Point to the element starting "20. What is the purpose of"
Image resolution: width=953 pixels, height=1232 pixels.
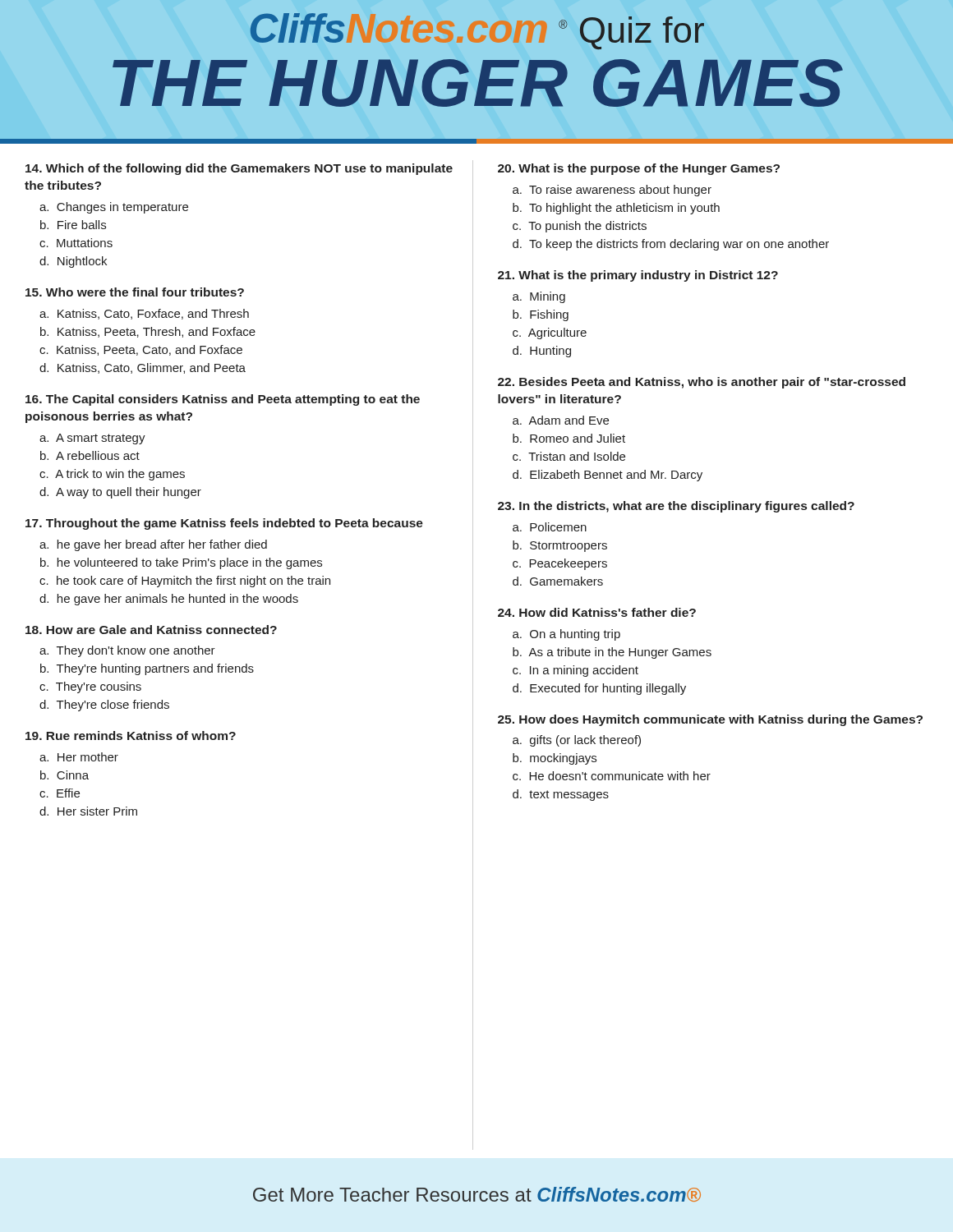tap(713, 206)
